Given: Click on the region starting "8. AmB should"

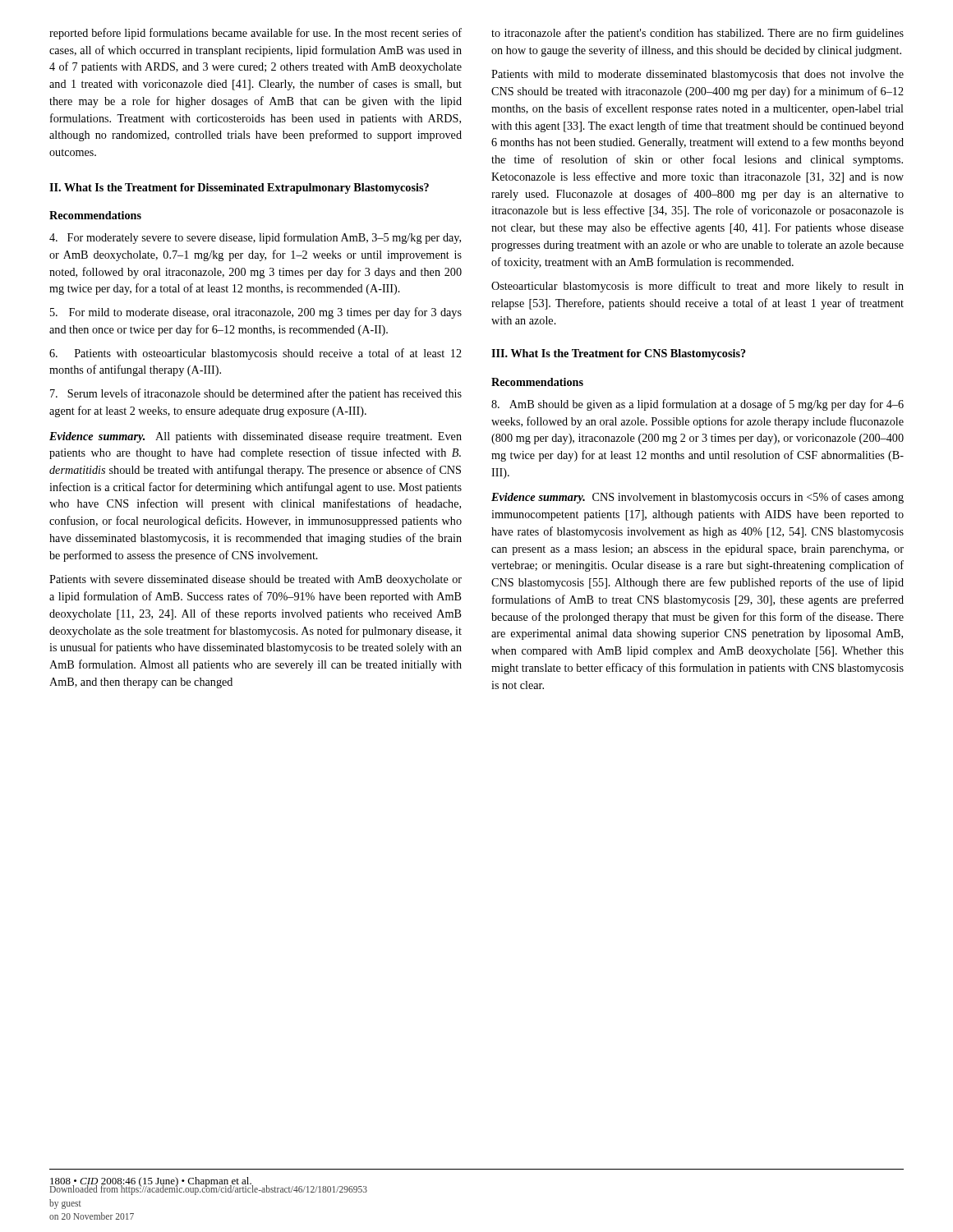Looking at the screenshot, I should pos(698,438).
